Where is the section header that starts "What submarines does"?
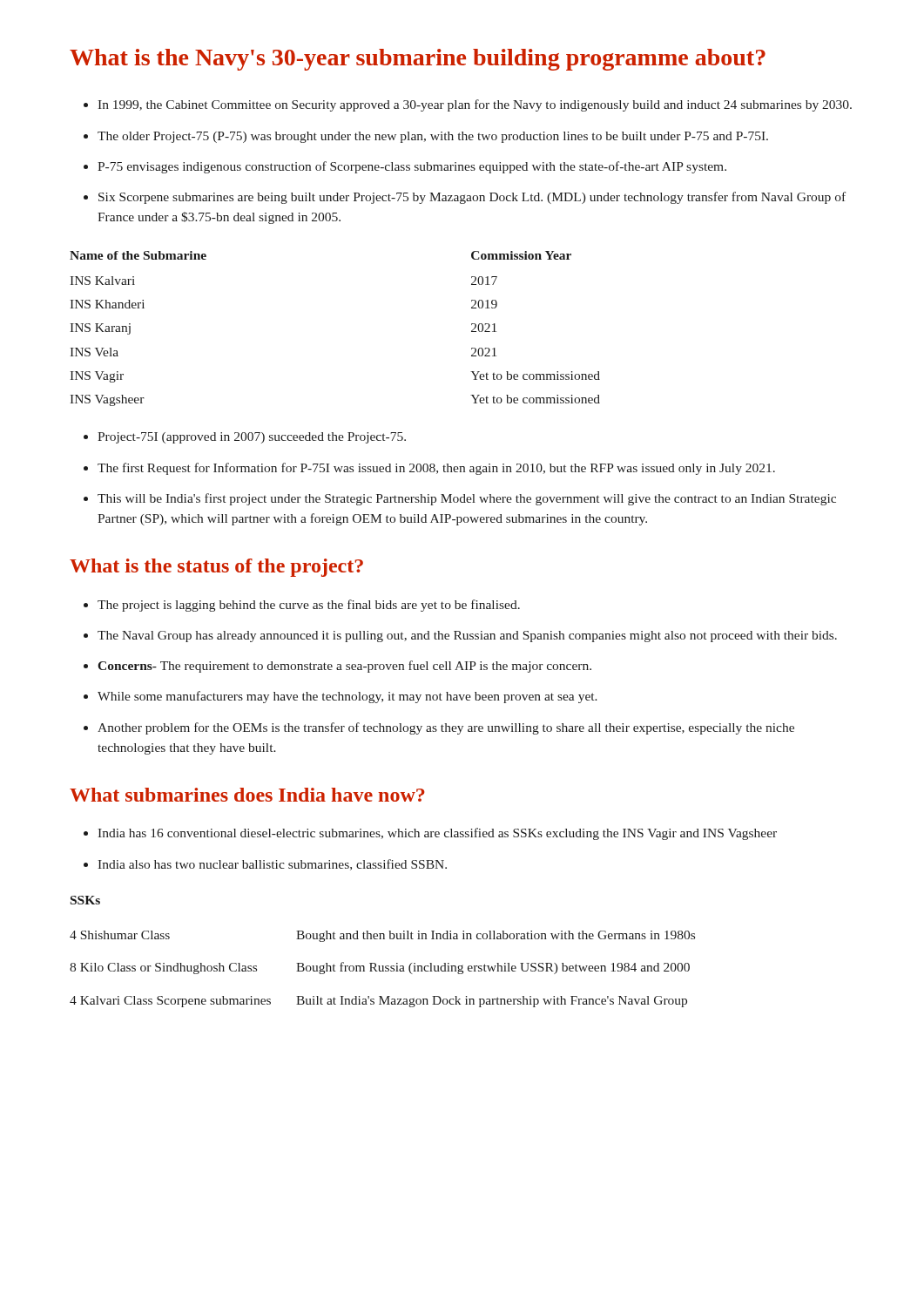 (247, 795)
